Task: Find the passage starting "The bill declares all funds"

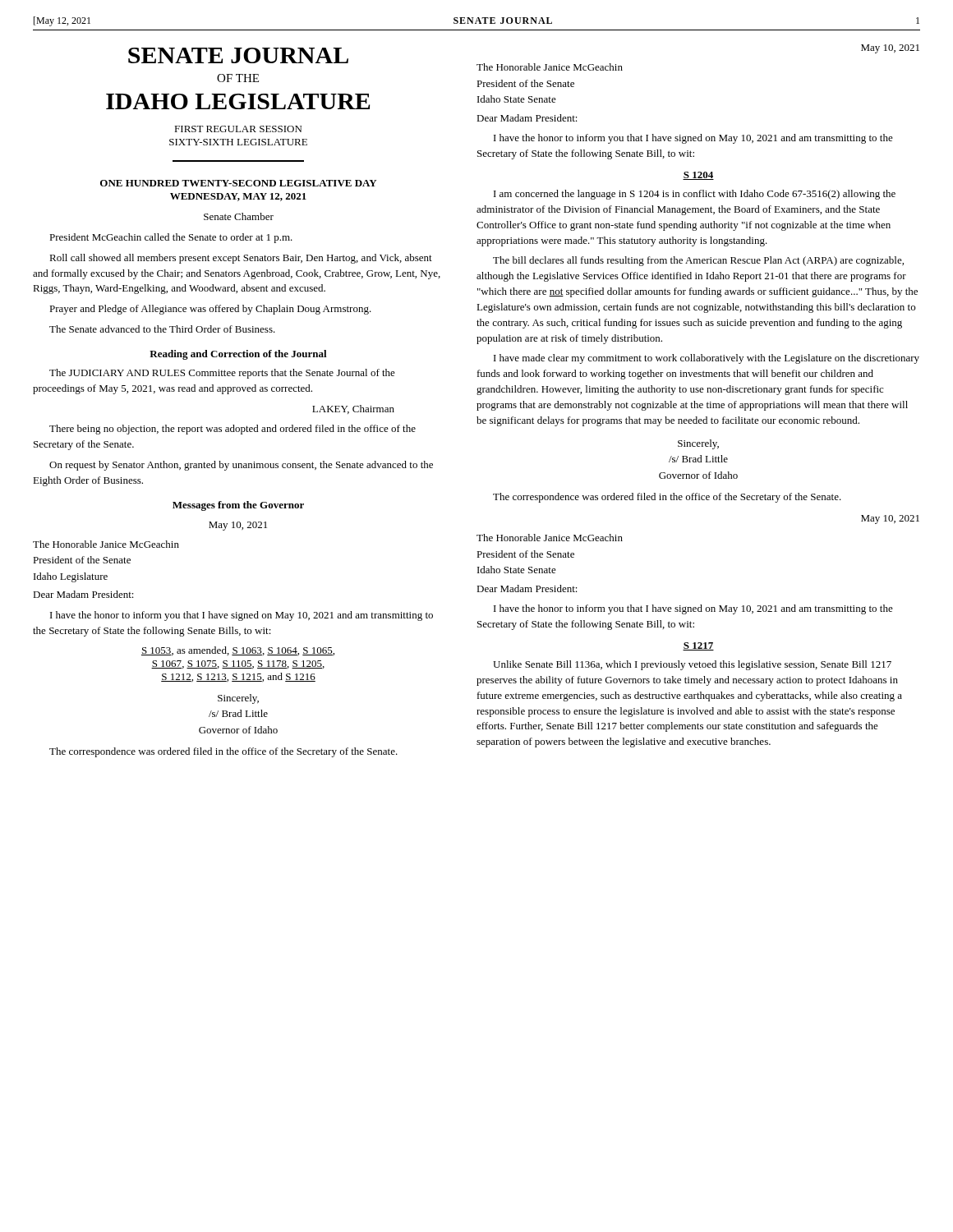Action: (x=697, y=299)
